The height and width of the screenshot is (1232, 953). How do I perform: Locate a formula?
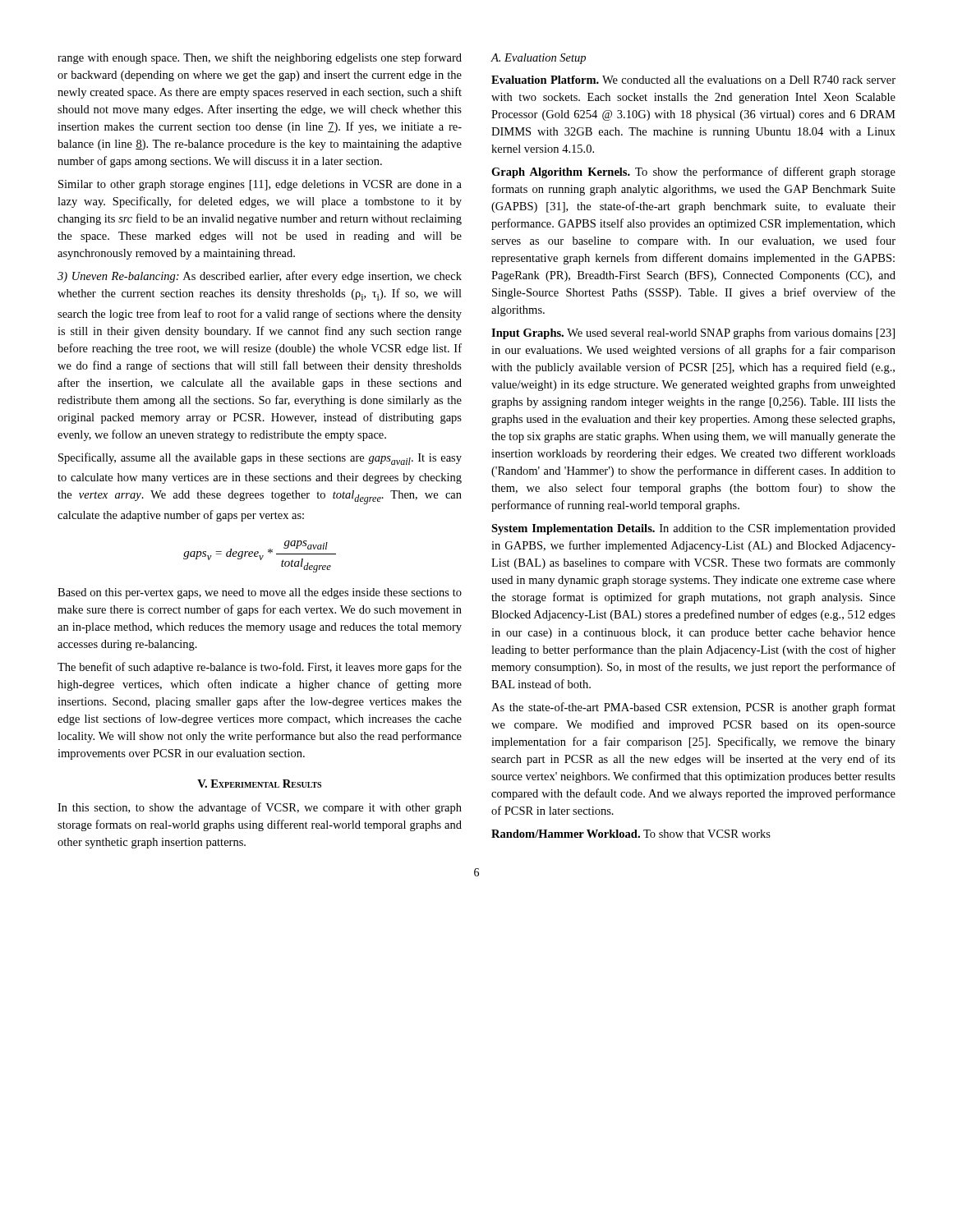click(260, 554)
